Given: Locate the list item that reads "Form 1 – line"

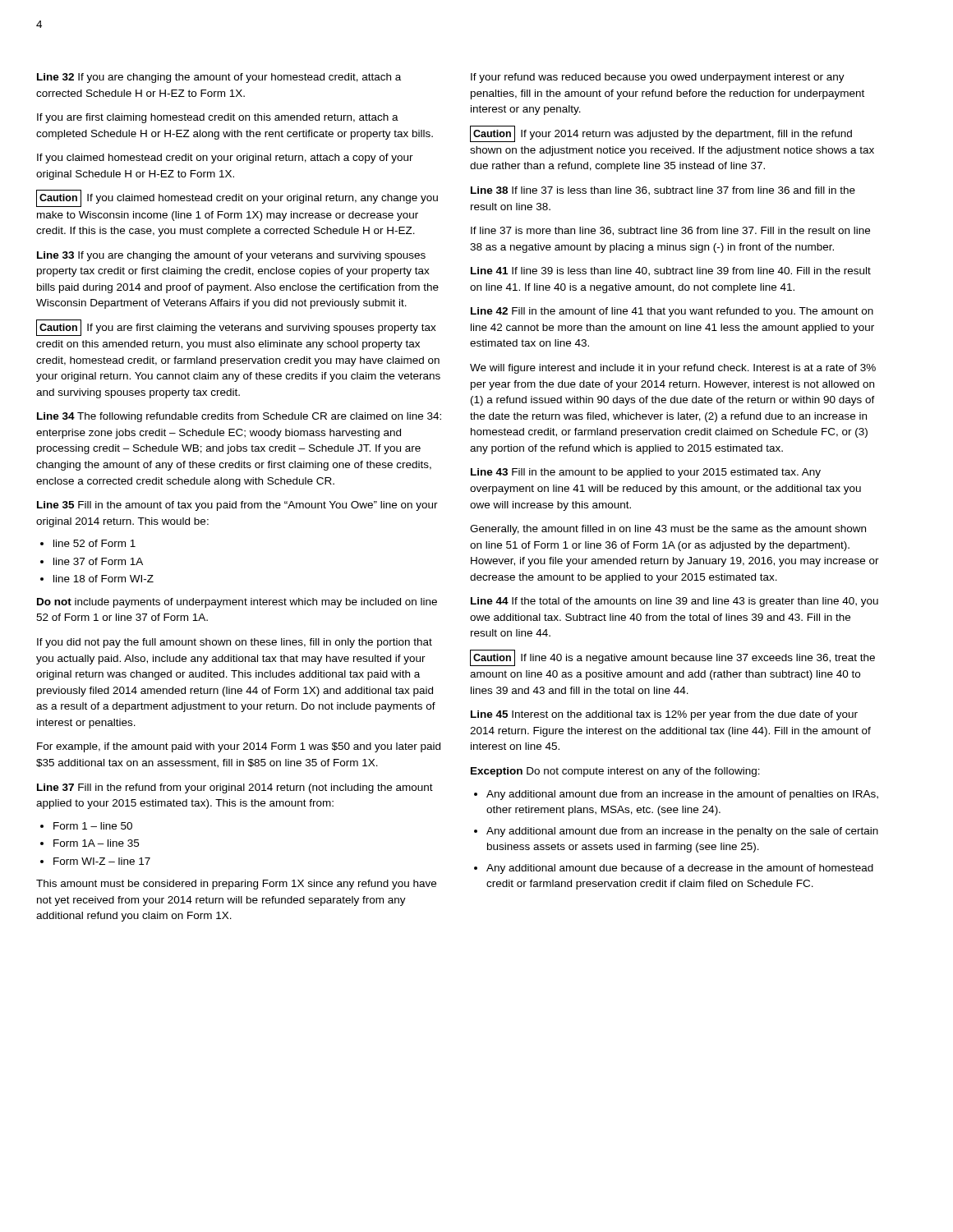Looking at the screenshot, I should (86, 826).
